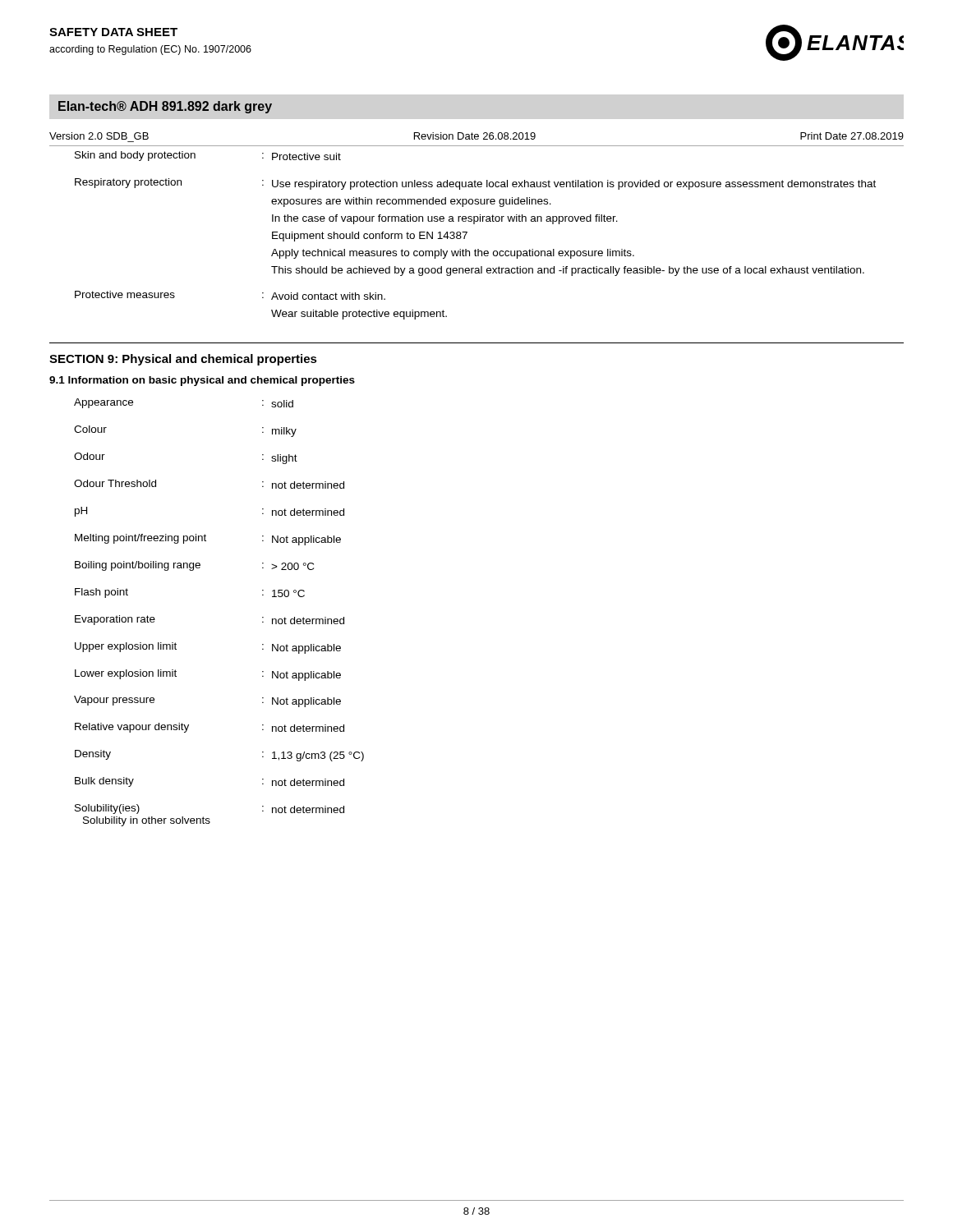Click on the list item containing "Evaporation rate : not determined"
The height and width of the screenshot is (1232, 953).
click(112, 620)
